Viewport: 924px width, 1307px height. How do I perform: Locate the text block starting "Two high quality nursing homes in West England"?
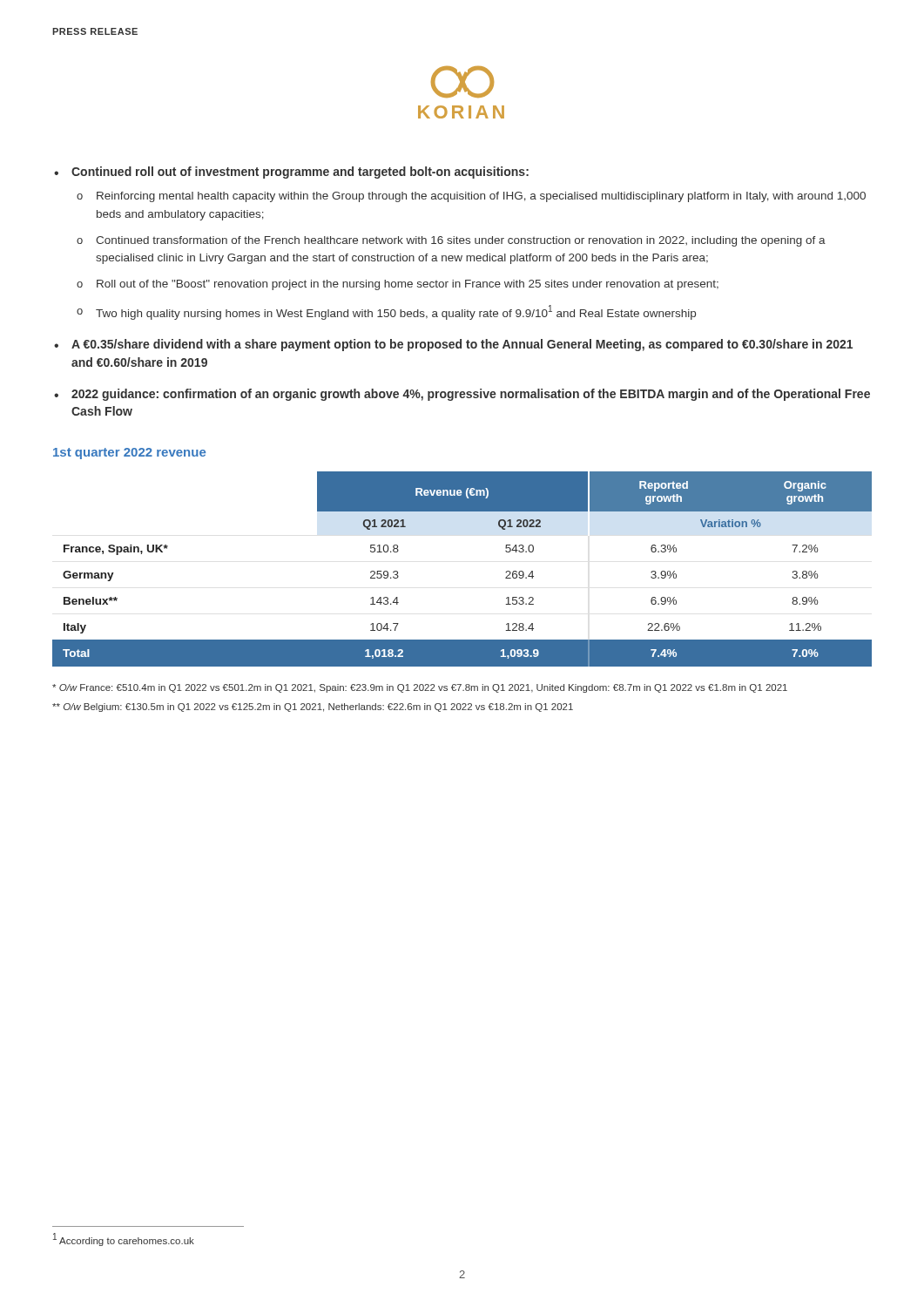click(396, 311)
